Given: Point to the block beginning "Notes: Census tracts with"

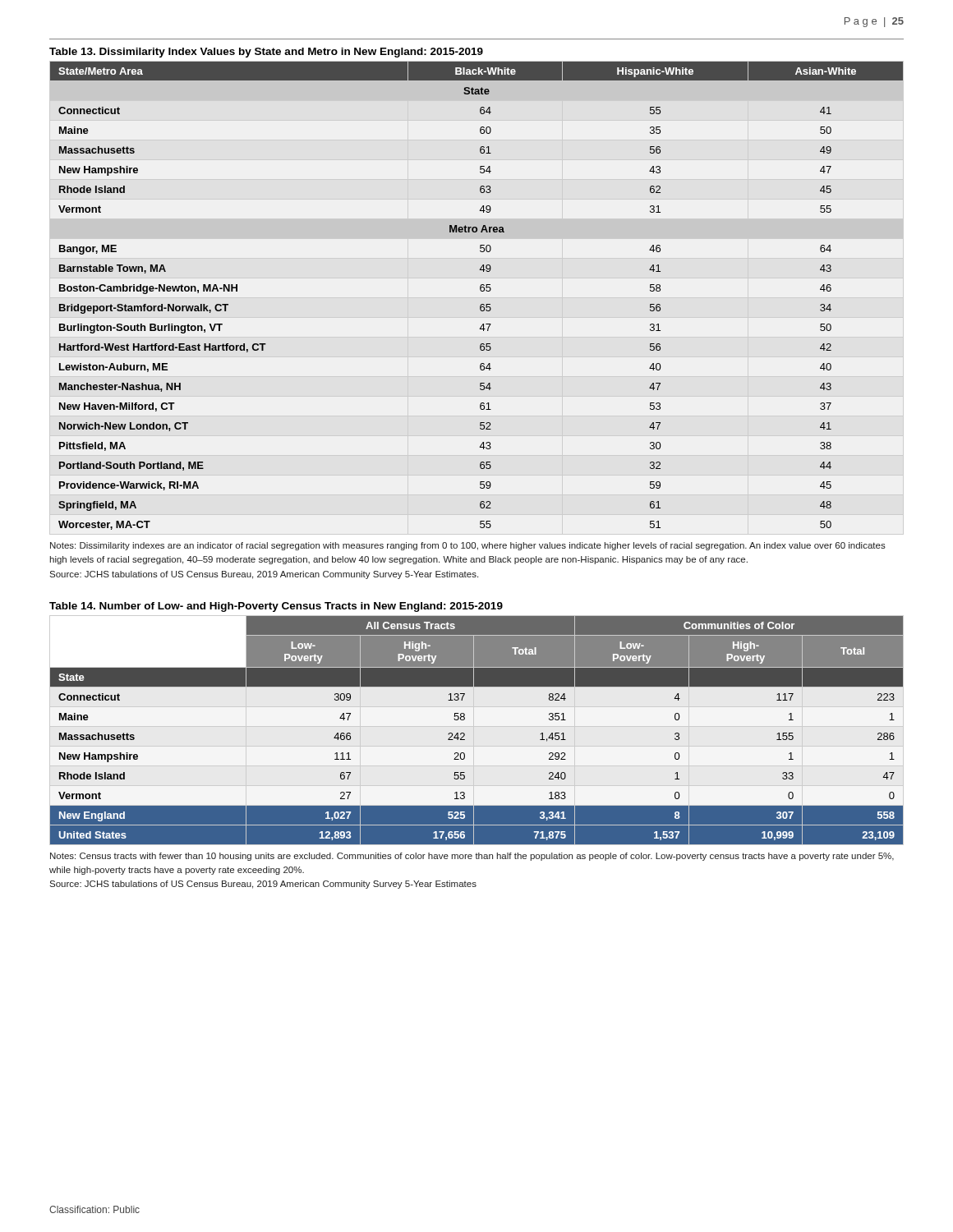Looking at the screenshot, I should [x=472, y=870].
